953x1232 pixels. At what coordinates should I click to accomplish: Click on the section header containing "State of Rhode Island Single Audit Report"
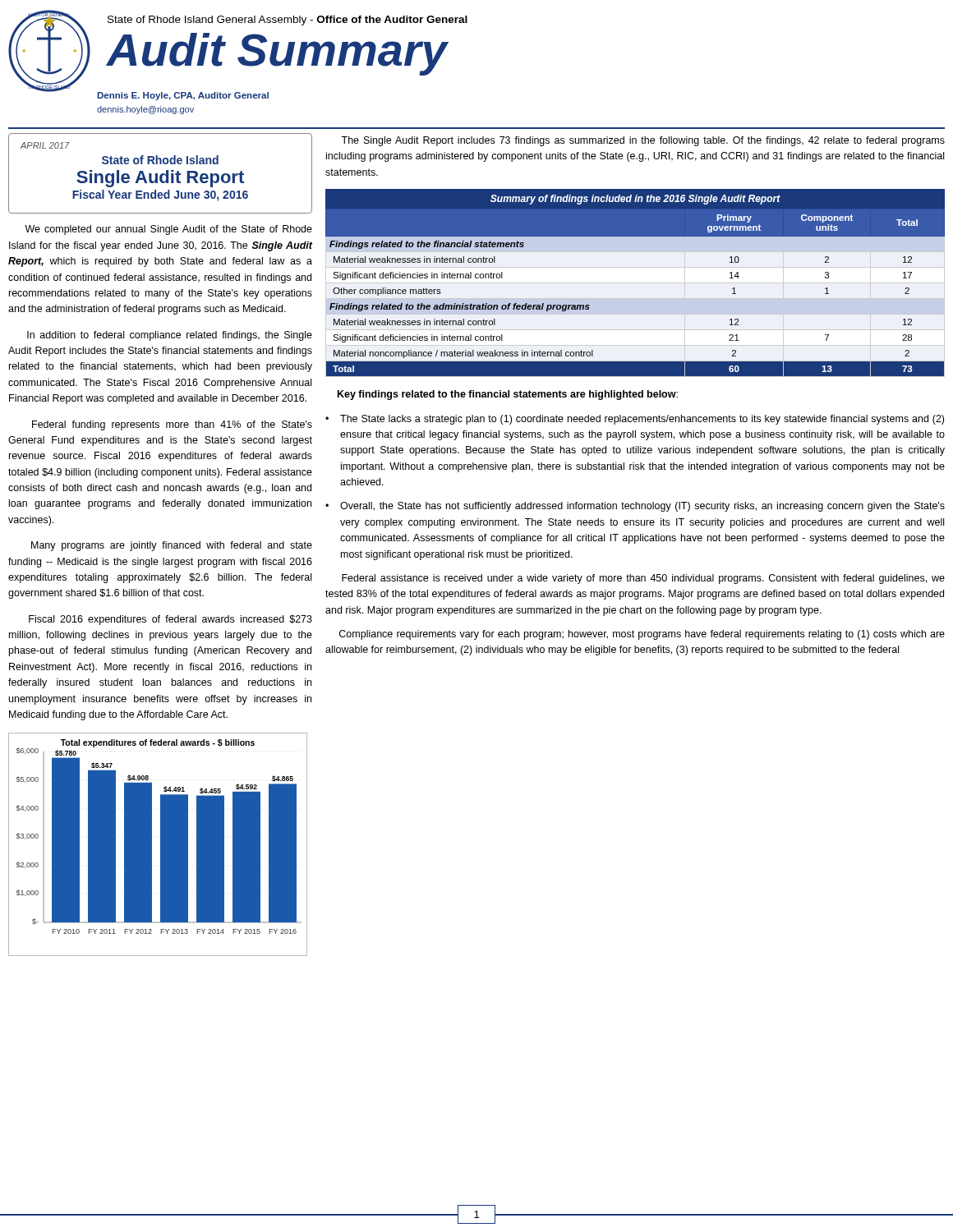tap(160, 178)
